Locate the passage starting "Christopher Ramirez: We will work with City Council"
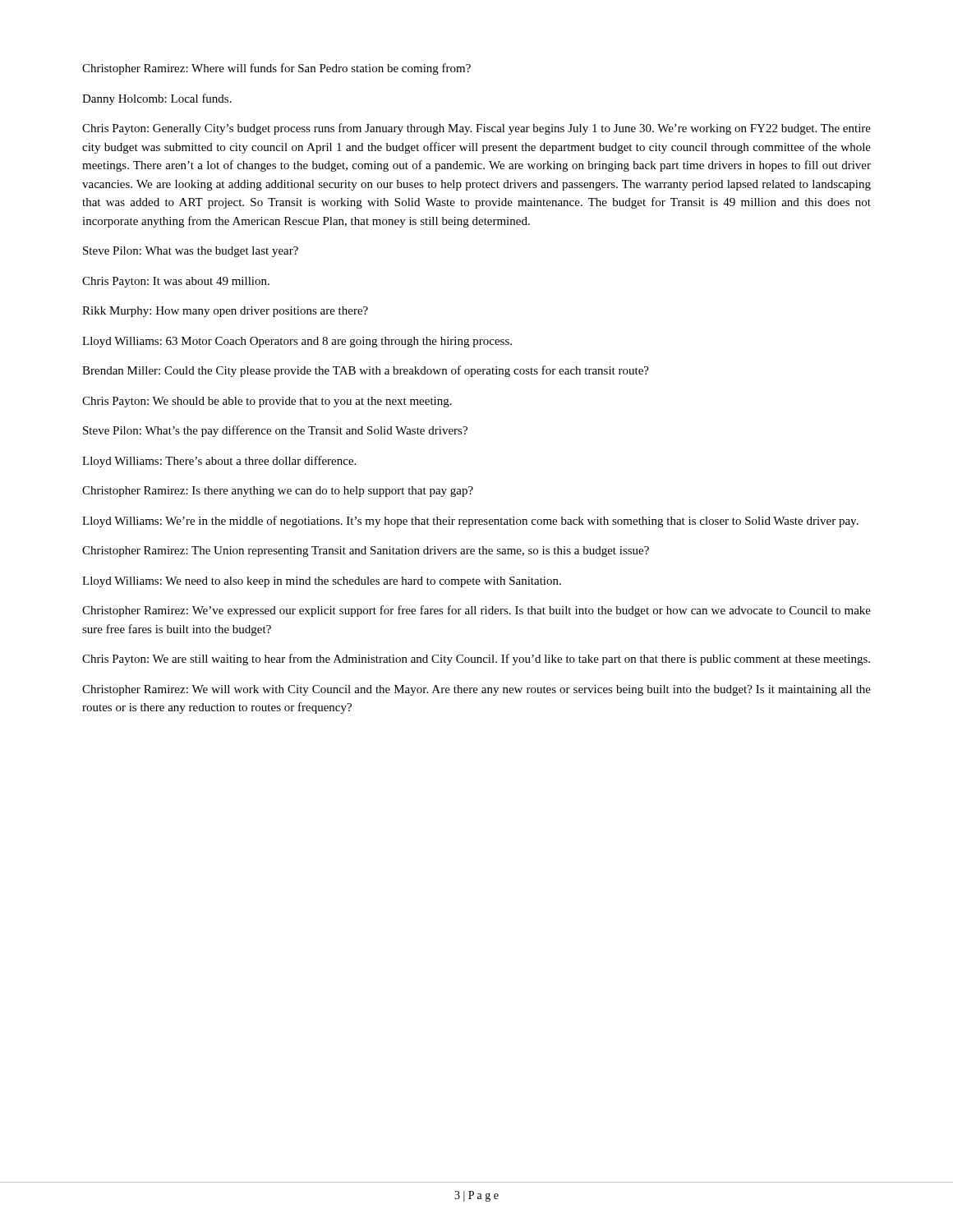The height and width of the screenshot is (1232, 953). click(x=476, y=698)
